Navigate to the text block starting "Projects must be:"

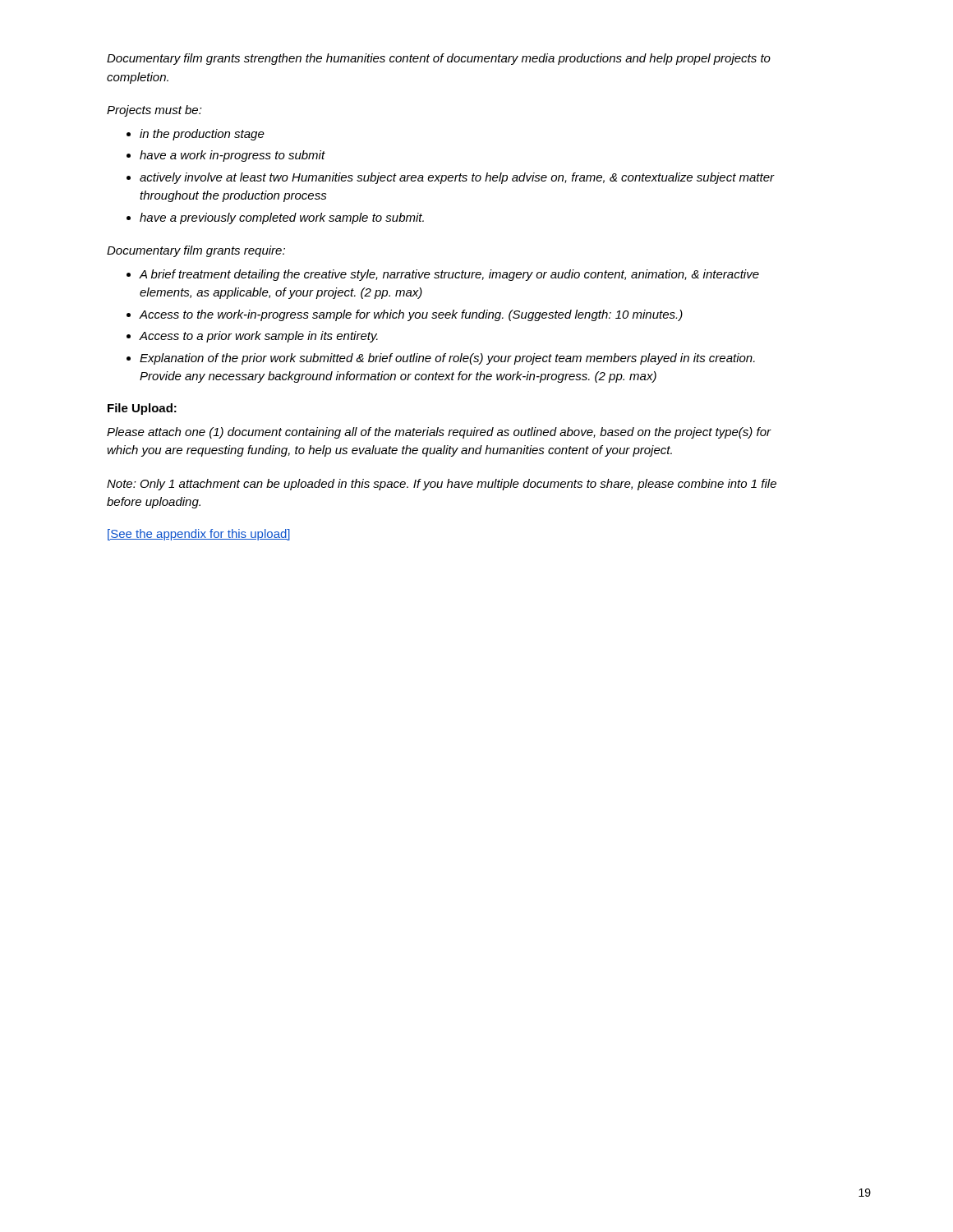tap(154, 110)
